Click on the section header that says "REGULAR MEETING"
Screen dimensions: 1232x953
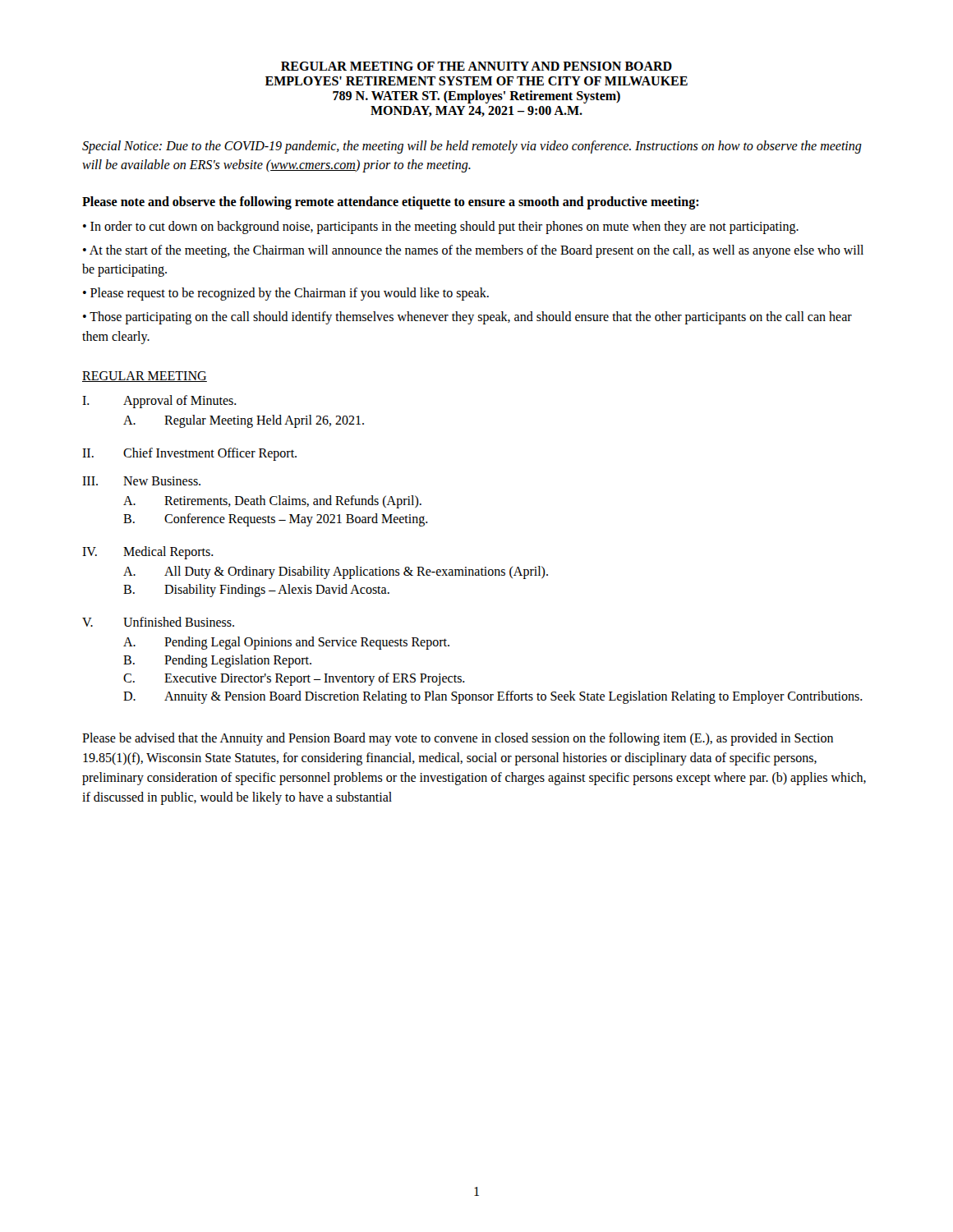tap(144, 376)
